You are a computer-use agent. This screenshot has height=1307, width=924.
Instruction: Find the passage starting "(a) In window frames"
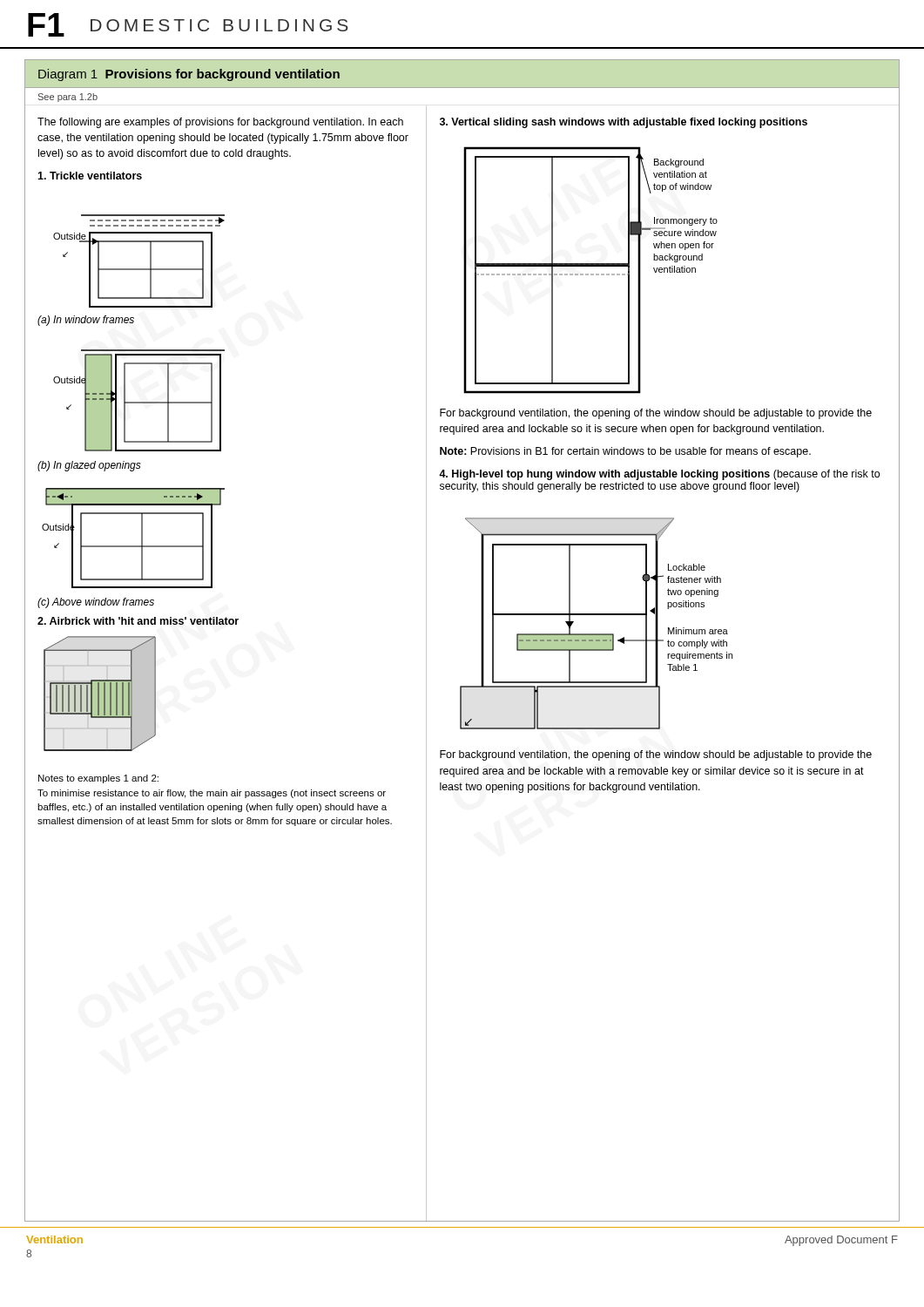tap(86, 320)
